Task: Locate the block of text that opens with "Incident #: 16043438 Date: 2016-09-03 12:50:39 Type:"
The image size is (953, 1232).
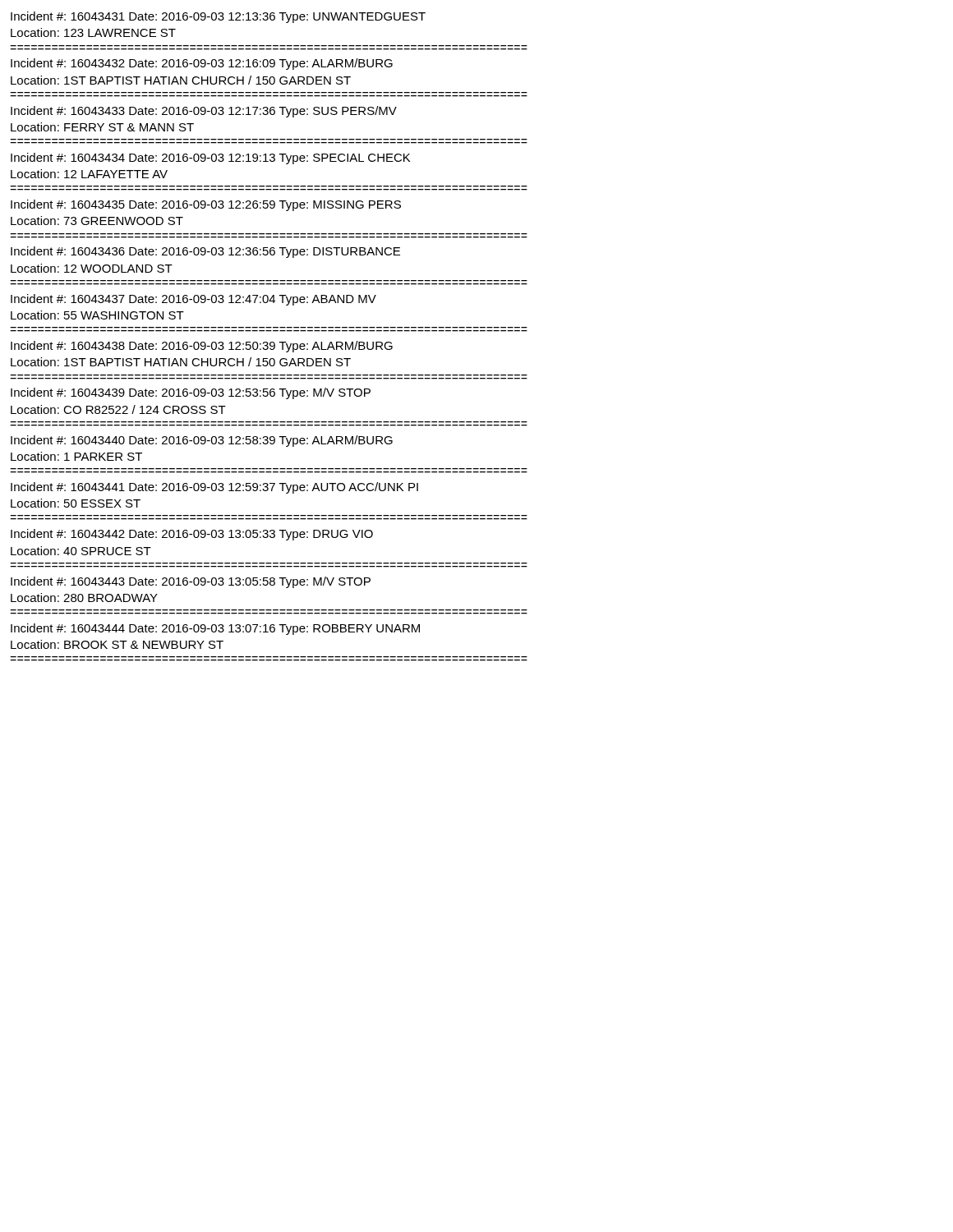Action: coord(202,347)
